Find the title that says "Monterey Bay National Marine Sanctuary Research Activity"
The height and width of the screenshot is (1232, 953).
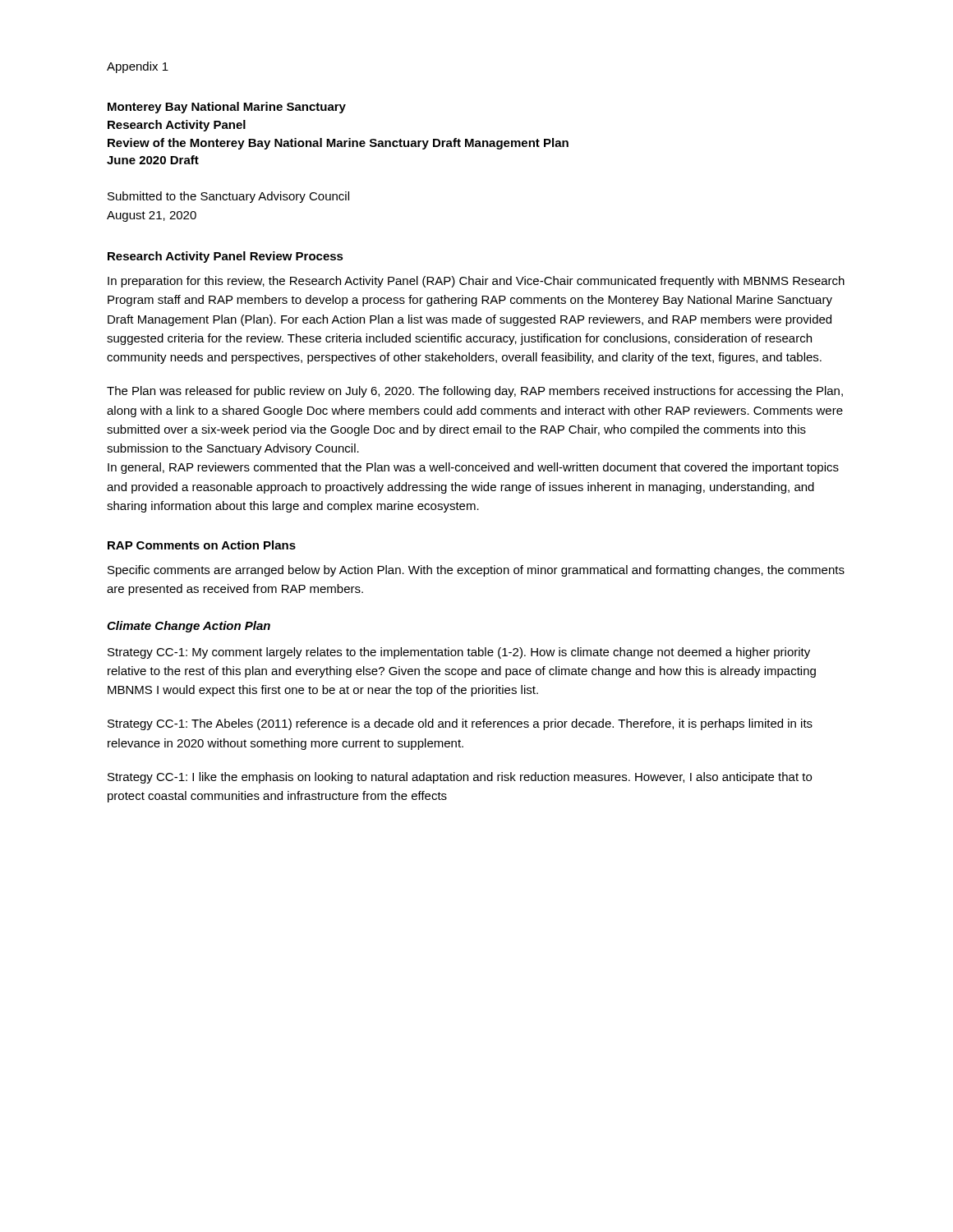tap(476, 133)
